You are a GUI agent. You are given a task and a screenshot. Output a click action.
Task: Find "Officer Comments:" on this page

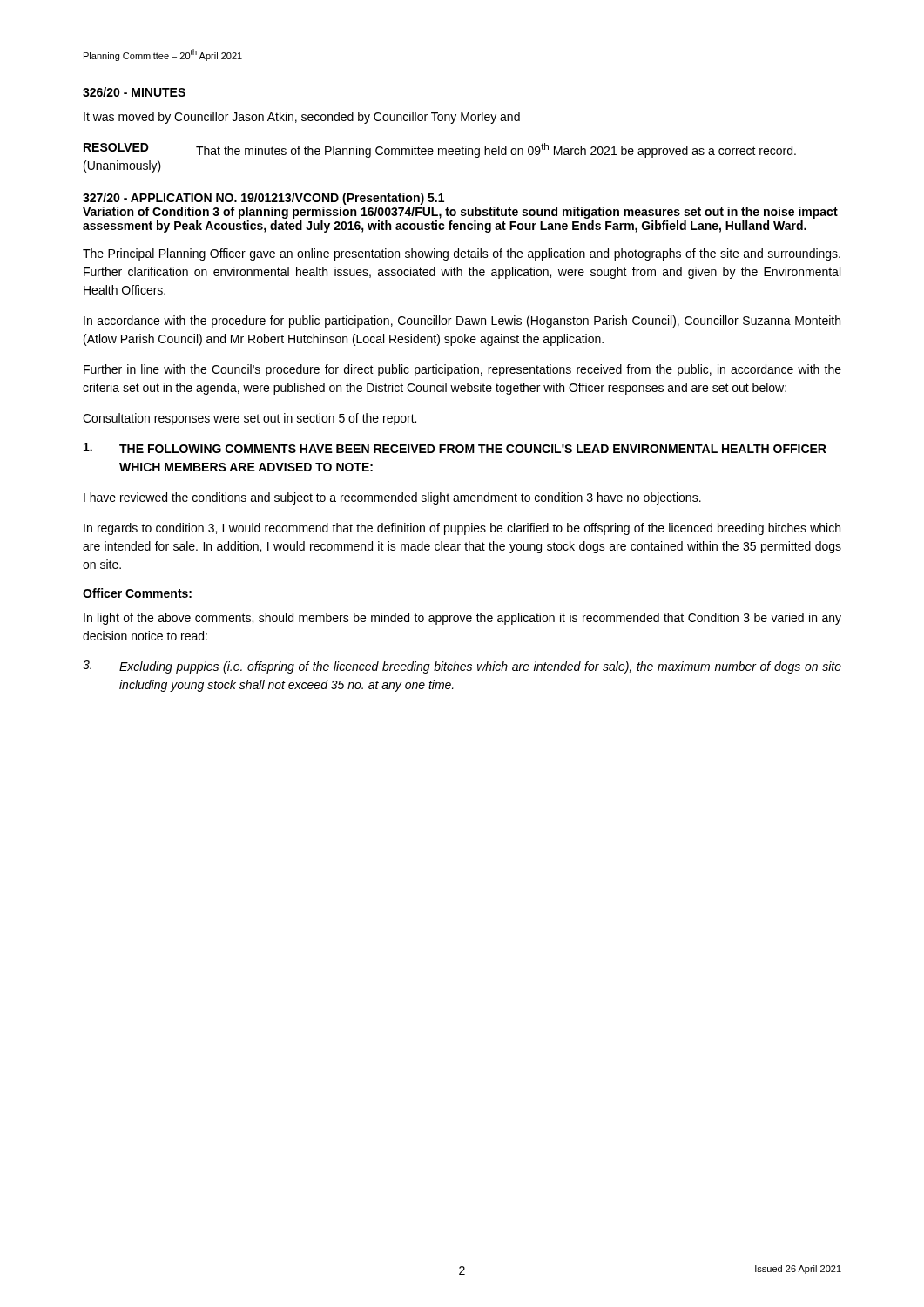coord(138,593)
